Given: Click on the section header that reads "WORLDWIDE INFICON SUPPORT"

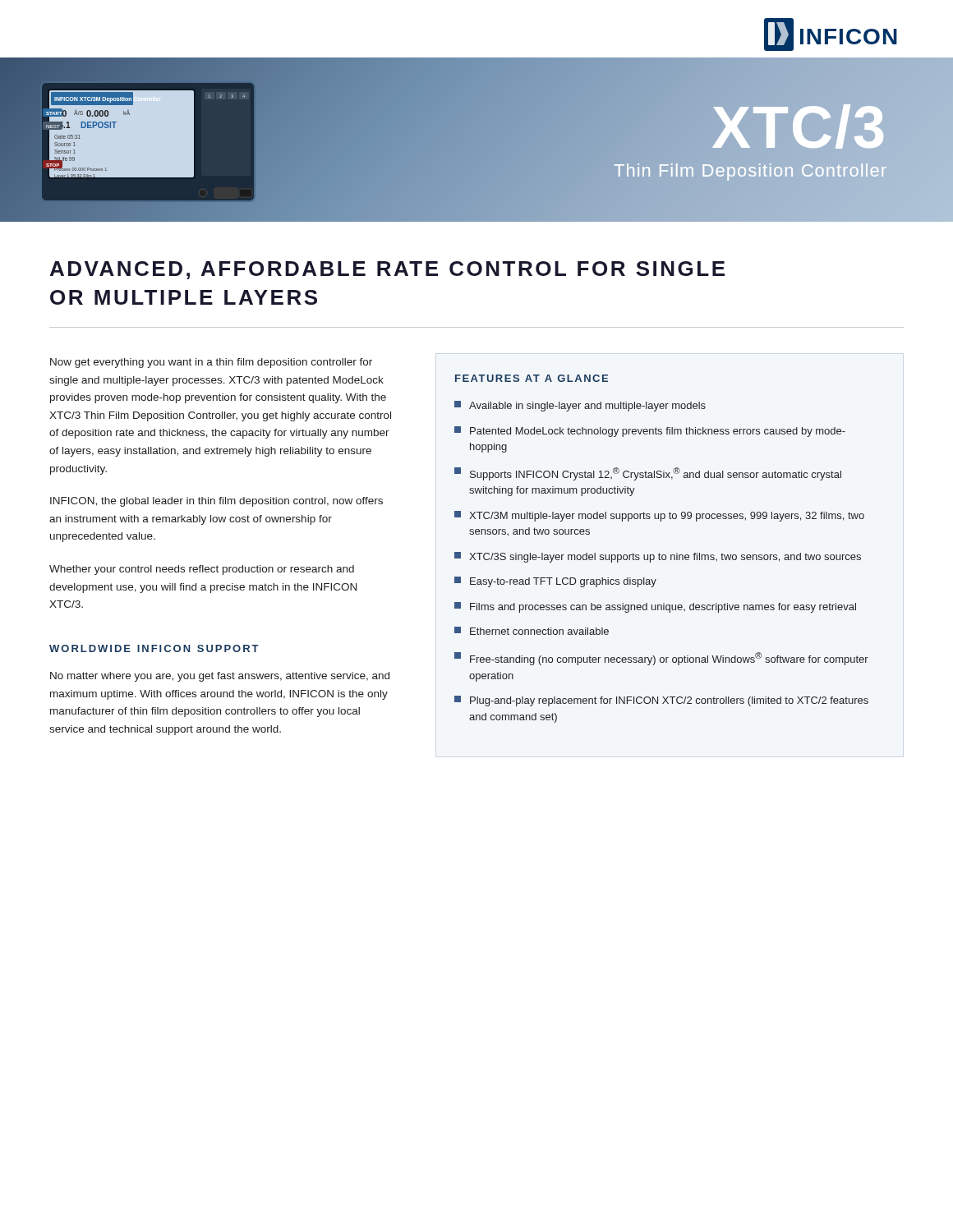Looking at the screenshot, I should tap(155, 648).
